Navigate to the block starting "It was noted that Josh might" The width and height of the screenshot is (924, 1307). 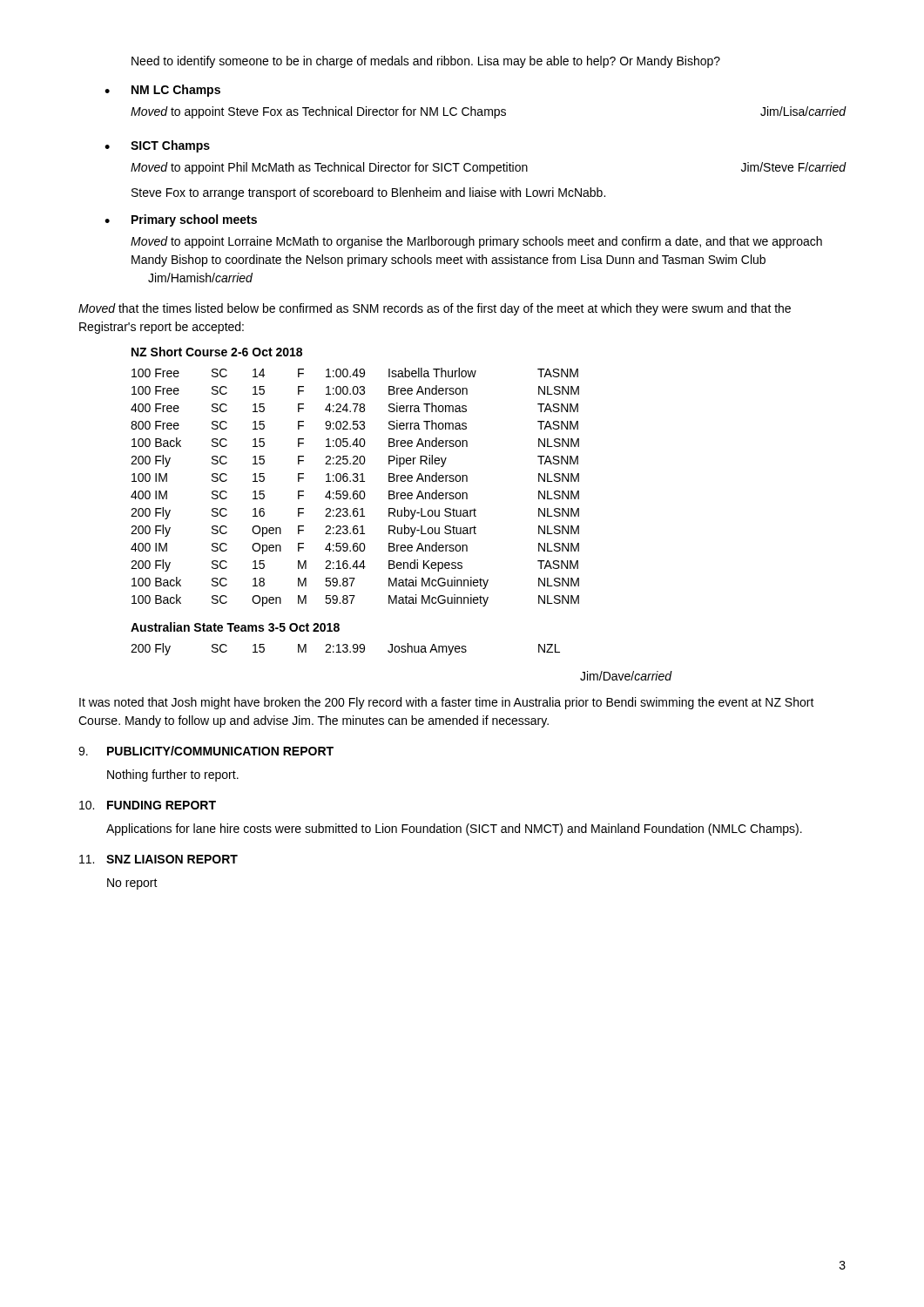446,711
